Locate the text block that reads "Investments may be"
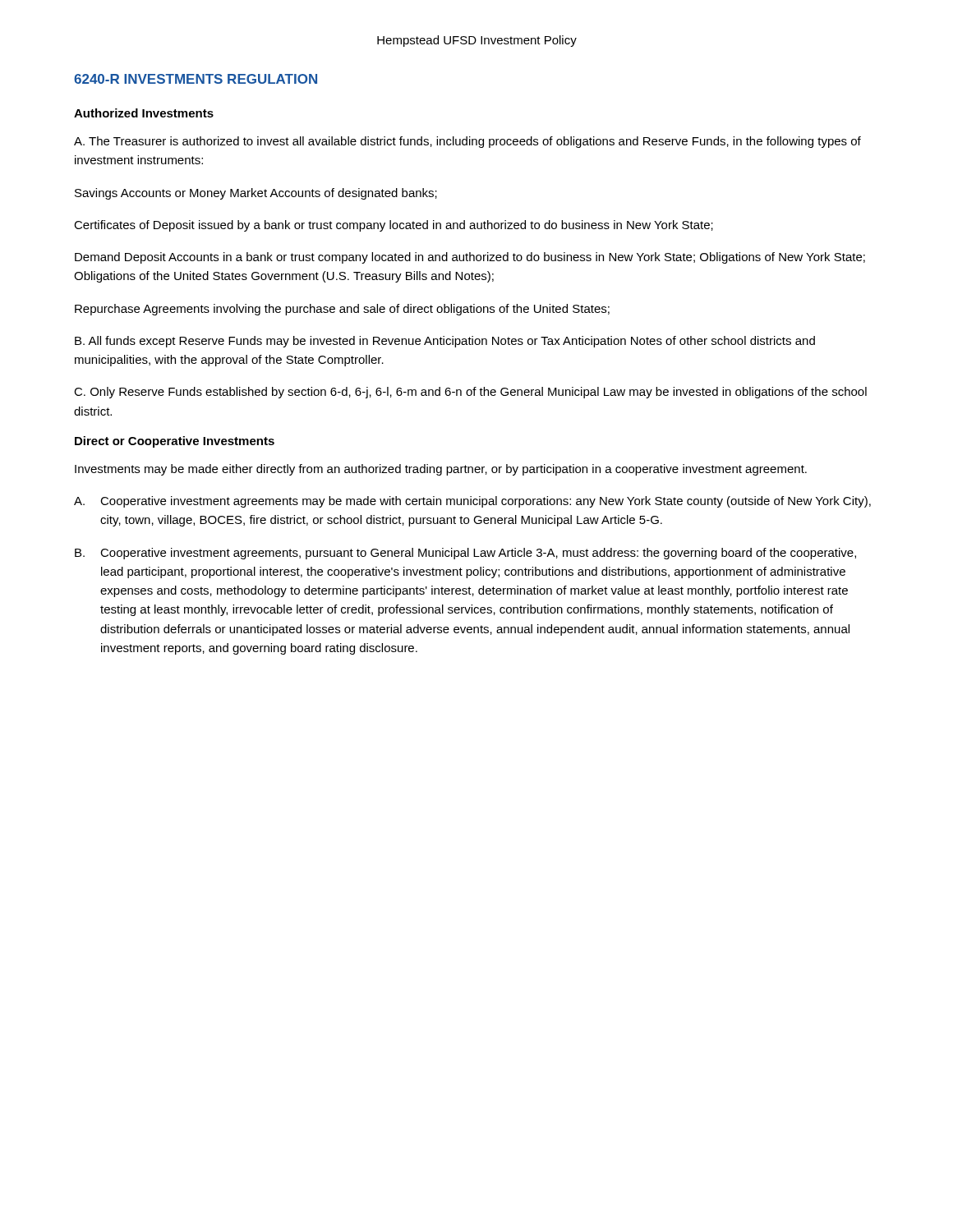The width and height of the screenshot is (953, 1232). point(441,468)
